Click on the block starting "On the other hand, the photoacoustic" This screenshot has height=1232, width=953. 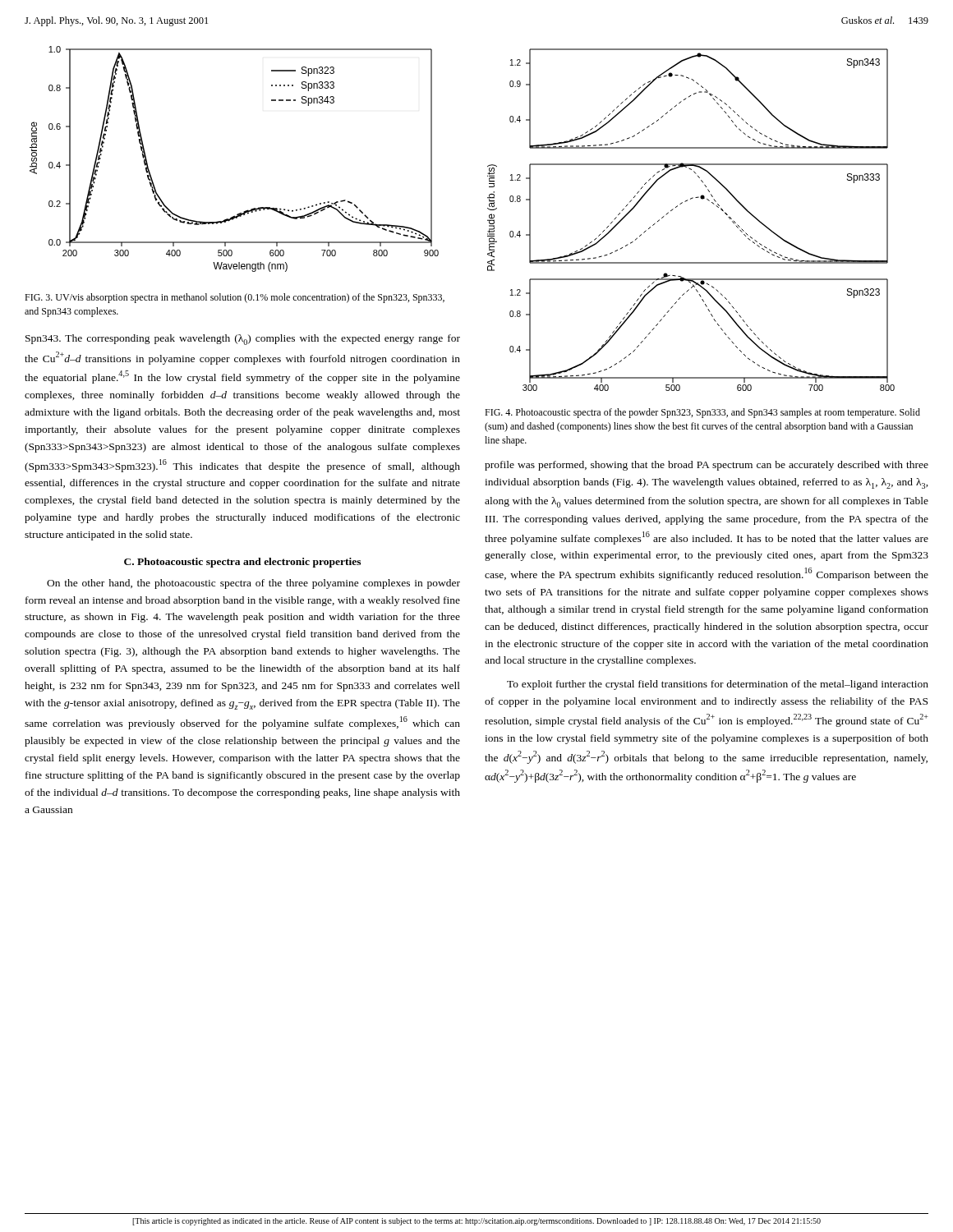[x=242, y=697]
